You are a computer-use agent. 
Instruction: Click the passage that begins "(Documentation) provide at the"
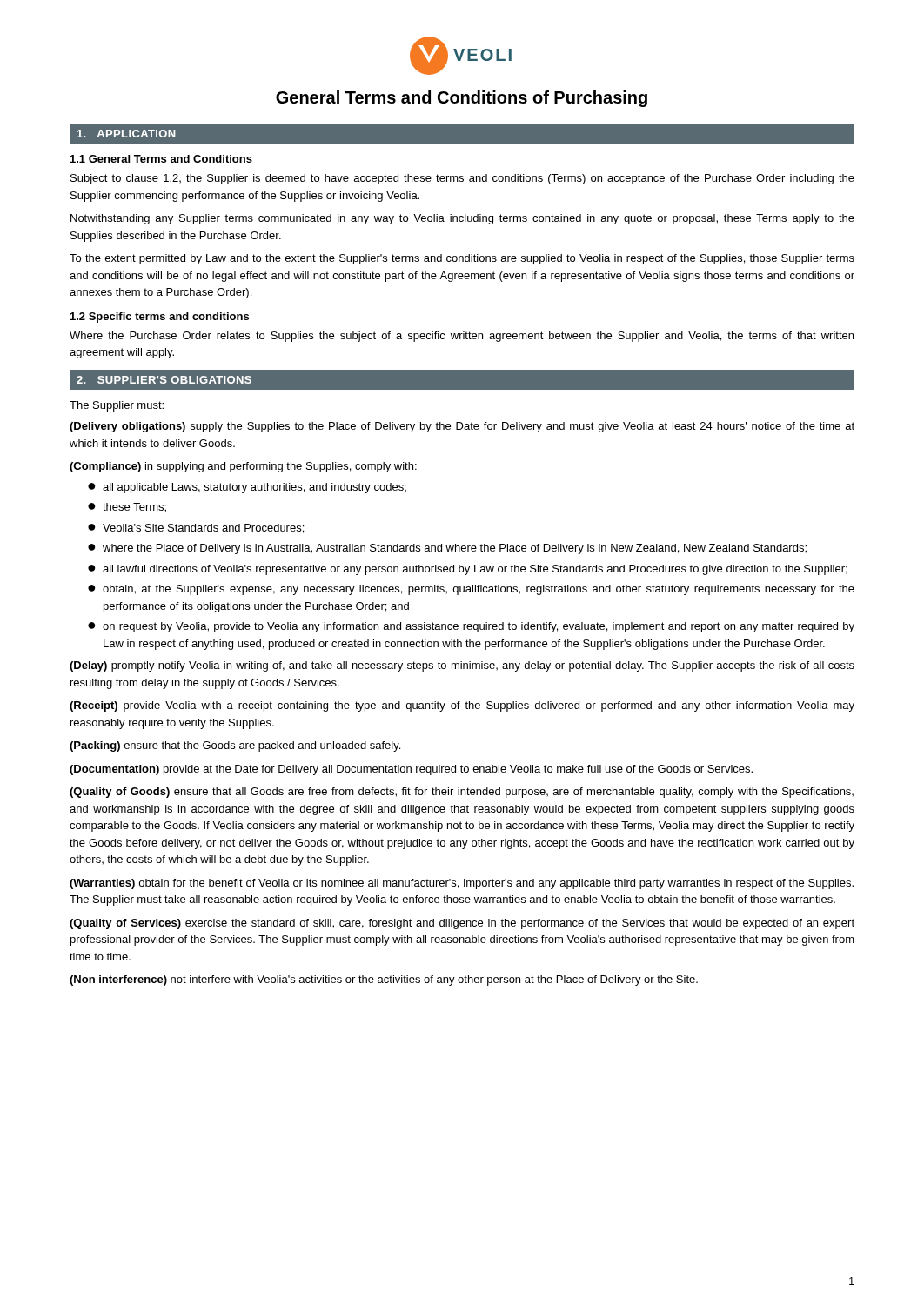pos(412,769)
